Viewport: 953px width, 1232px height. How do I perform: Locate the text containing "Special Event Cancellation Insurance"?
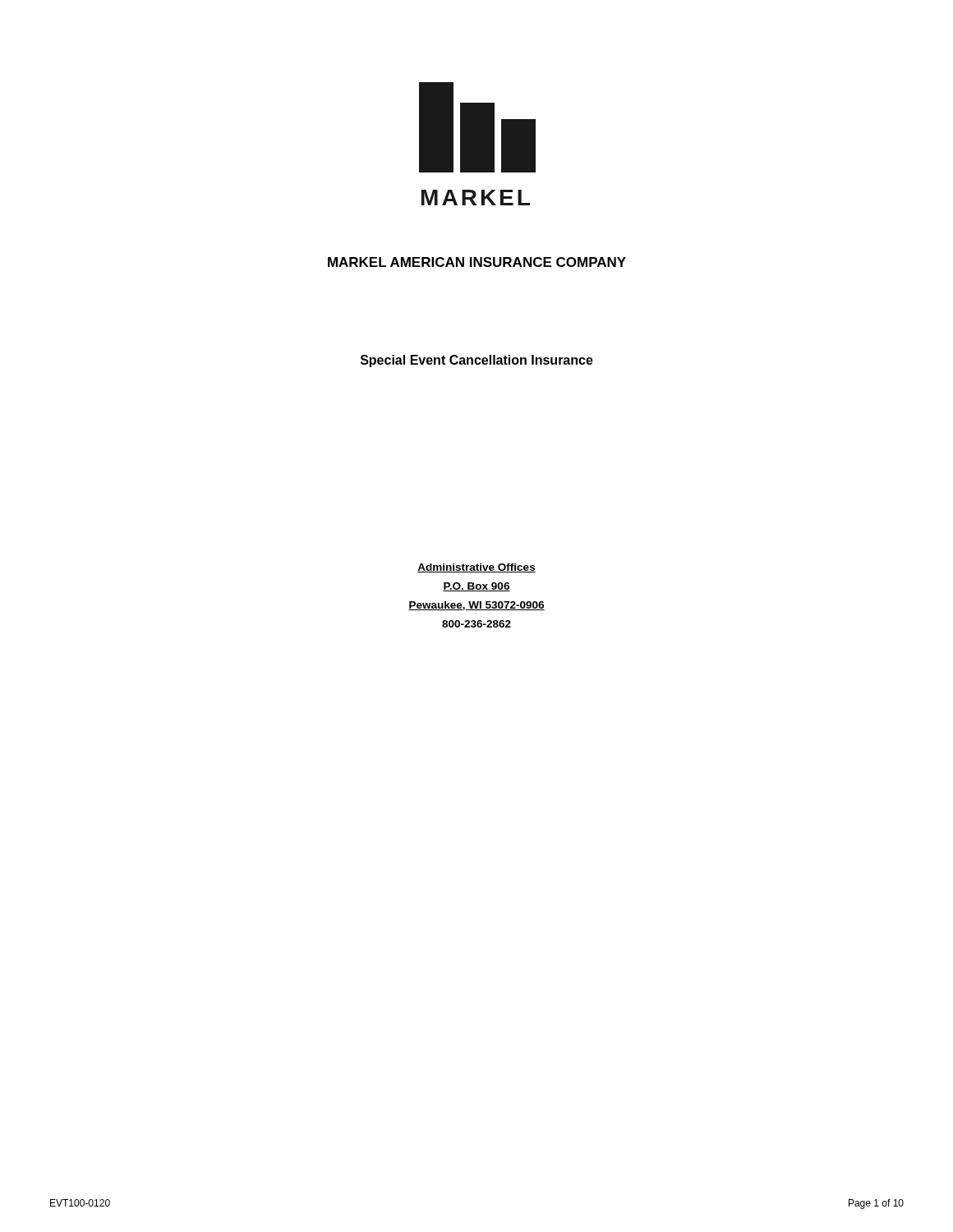(476, 360)
